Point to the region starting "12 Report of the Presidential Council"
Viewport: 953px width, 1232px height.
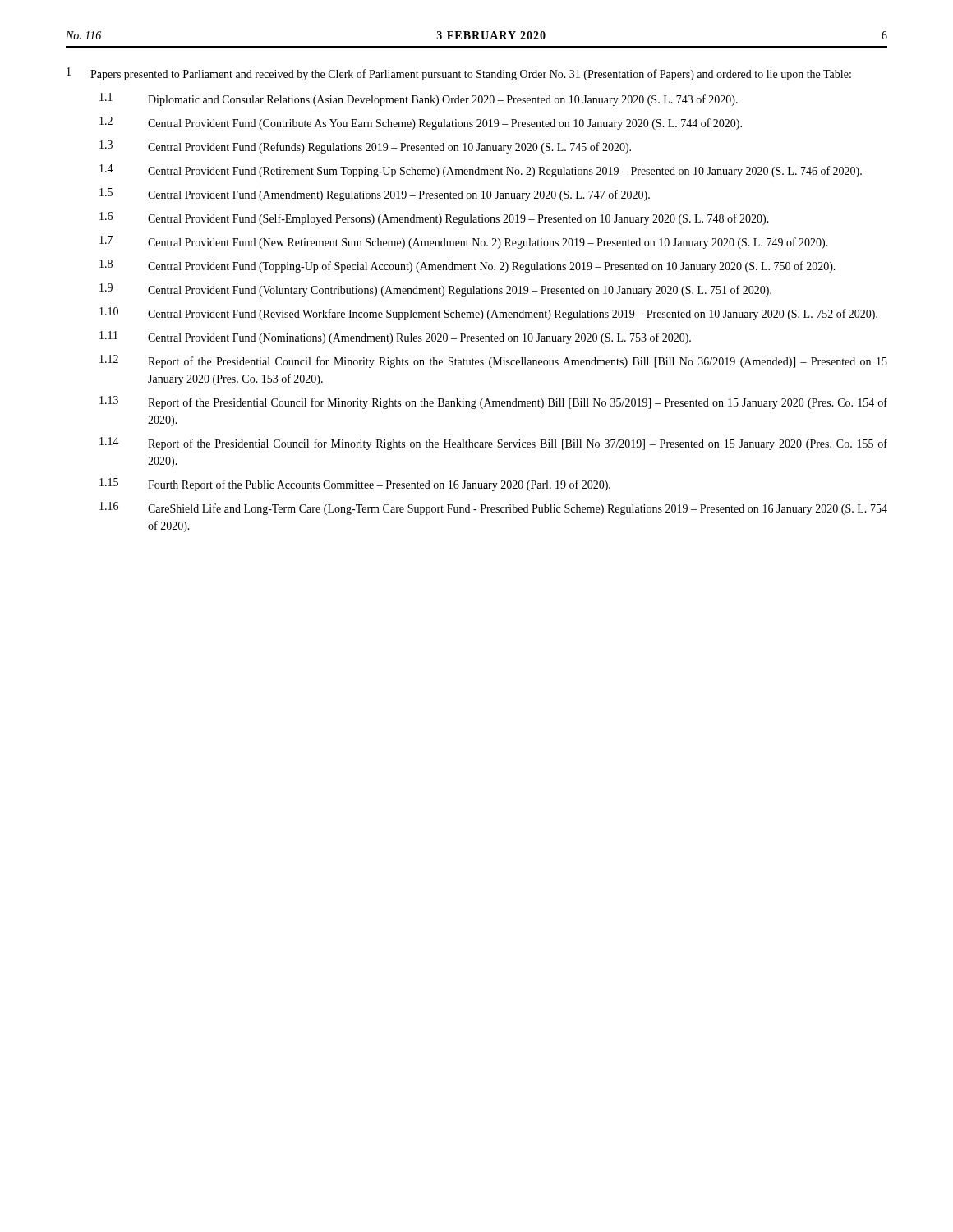pyautogui.click(x=493, y=370)
